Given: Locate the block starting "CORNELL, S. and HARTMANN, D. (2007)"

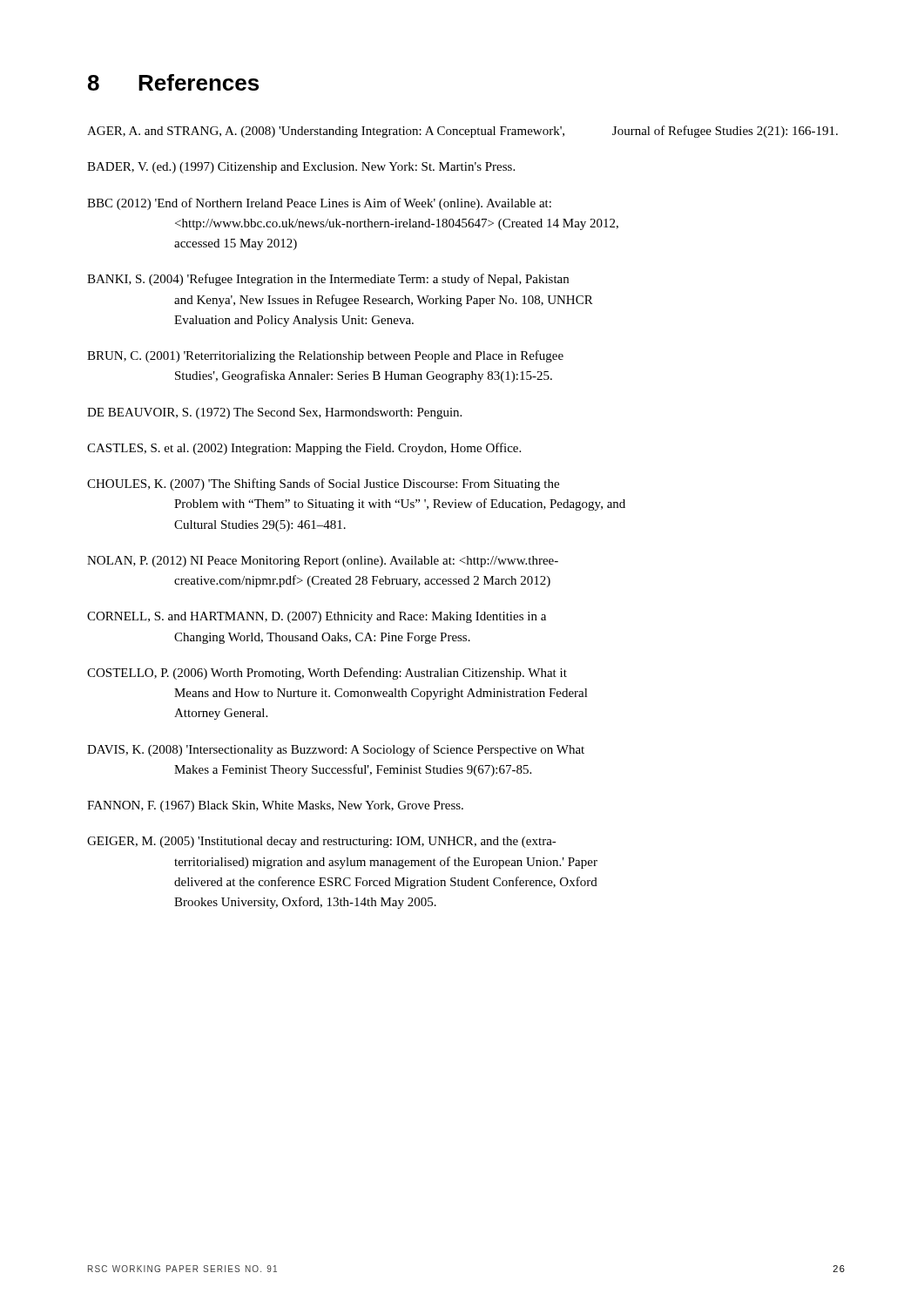Looking at the screenshot, I should click(317, 626).
